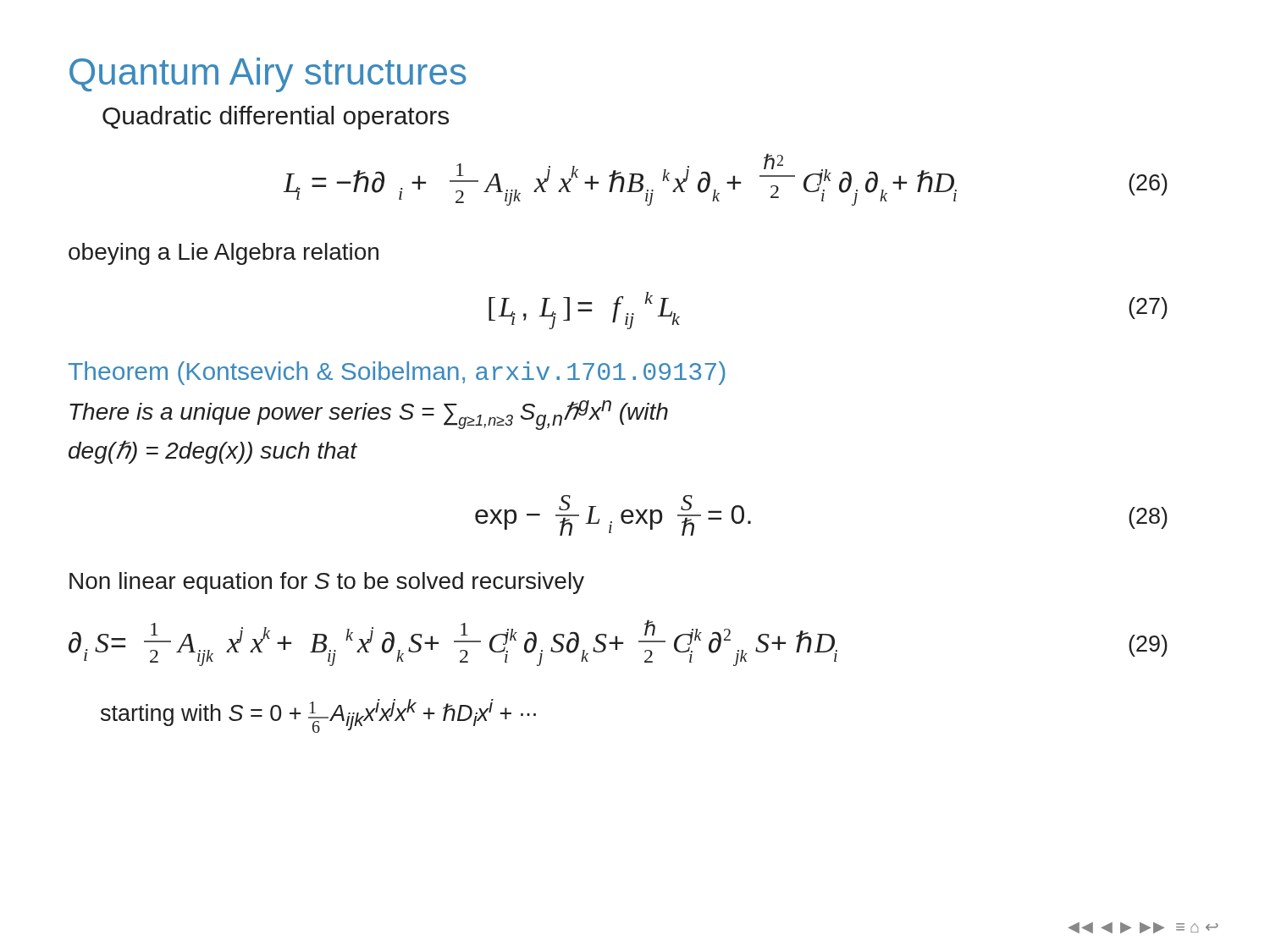Locate the text "Quantum Airy structures"
Viewport: 1270px width, 952px height.
coord(268,71)
